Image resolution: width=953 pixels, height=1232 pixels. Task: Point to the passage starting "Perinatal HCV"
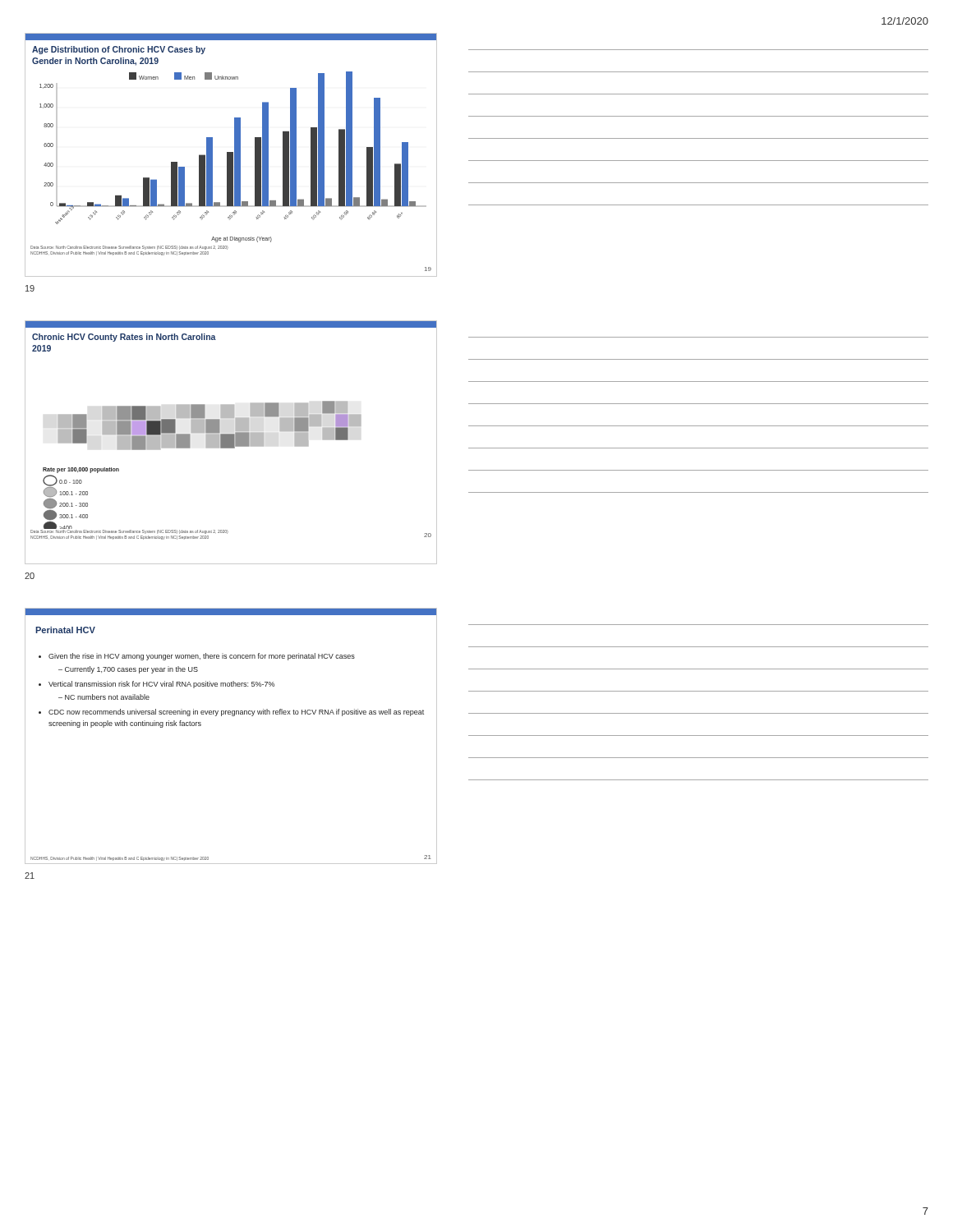(65, 630)
